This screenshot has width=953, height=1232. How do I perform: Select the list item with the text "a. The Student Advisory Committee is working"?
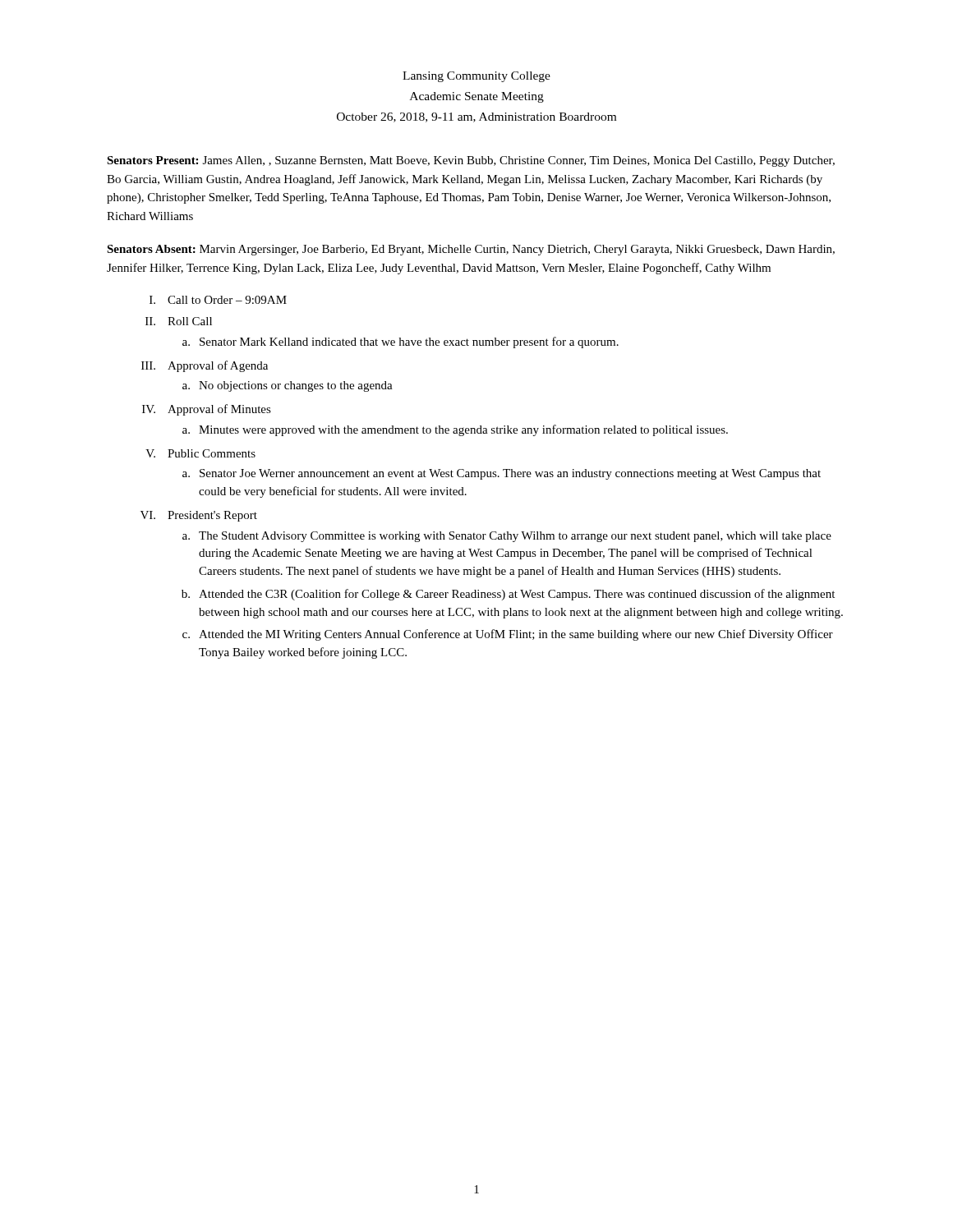click(507, 554)
